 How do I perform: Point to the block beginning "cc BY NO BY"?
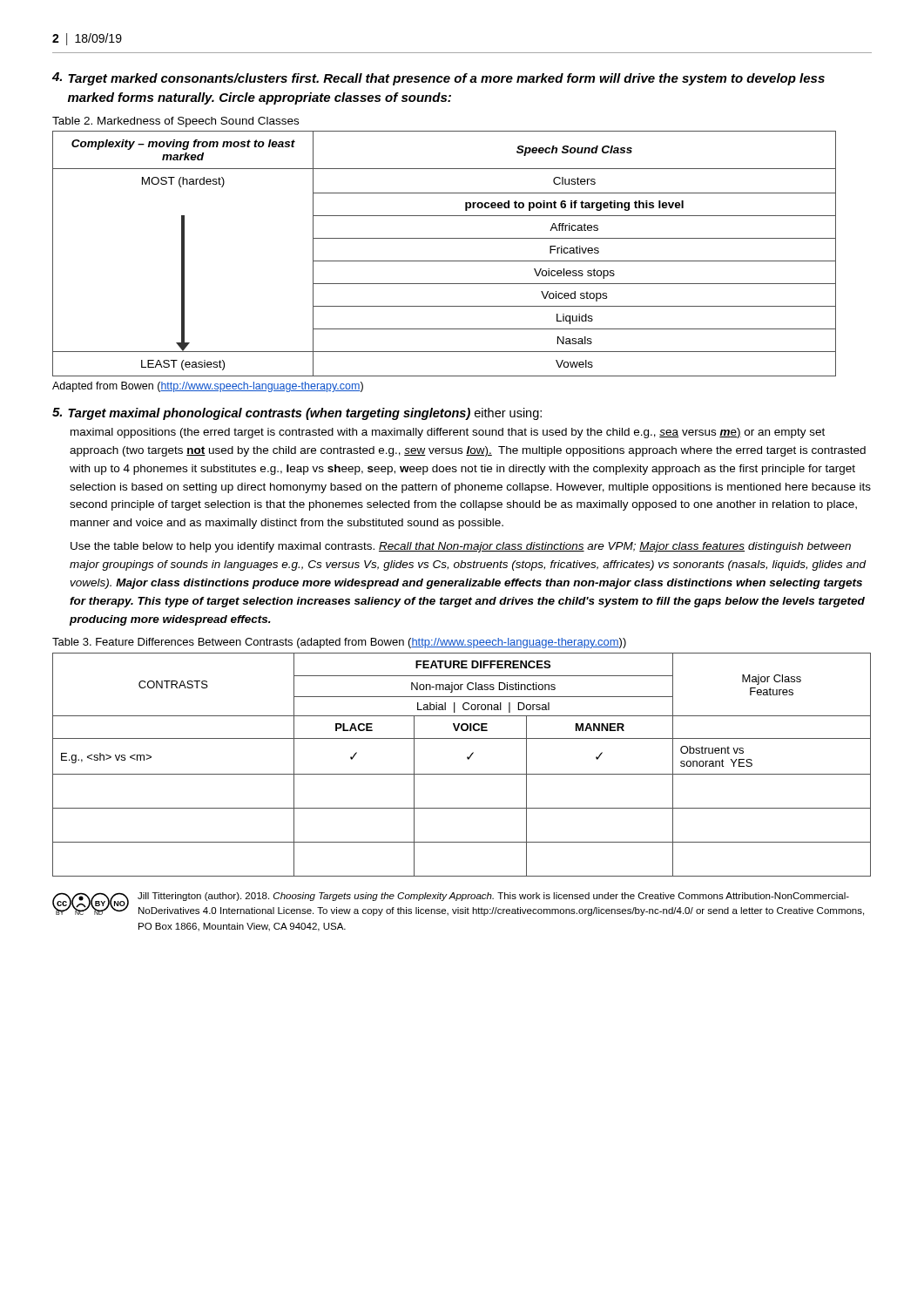[x=462, y=911]
